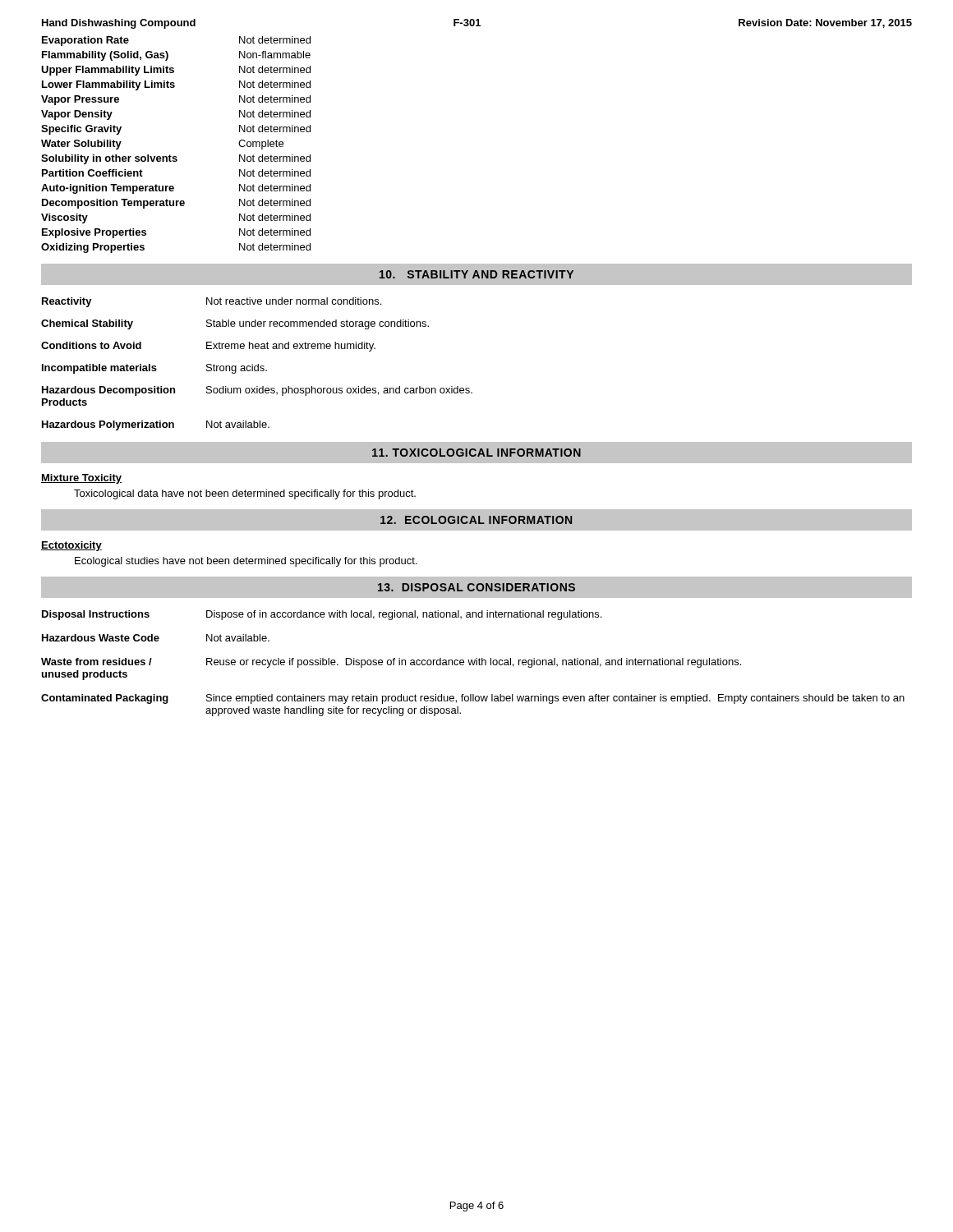Locate the text block containing "Toxicological data have"
This screenshot has height=1232, width=953.
pyautogui.click(x=245, y=493)
